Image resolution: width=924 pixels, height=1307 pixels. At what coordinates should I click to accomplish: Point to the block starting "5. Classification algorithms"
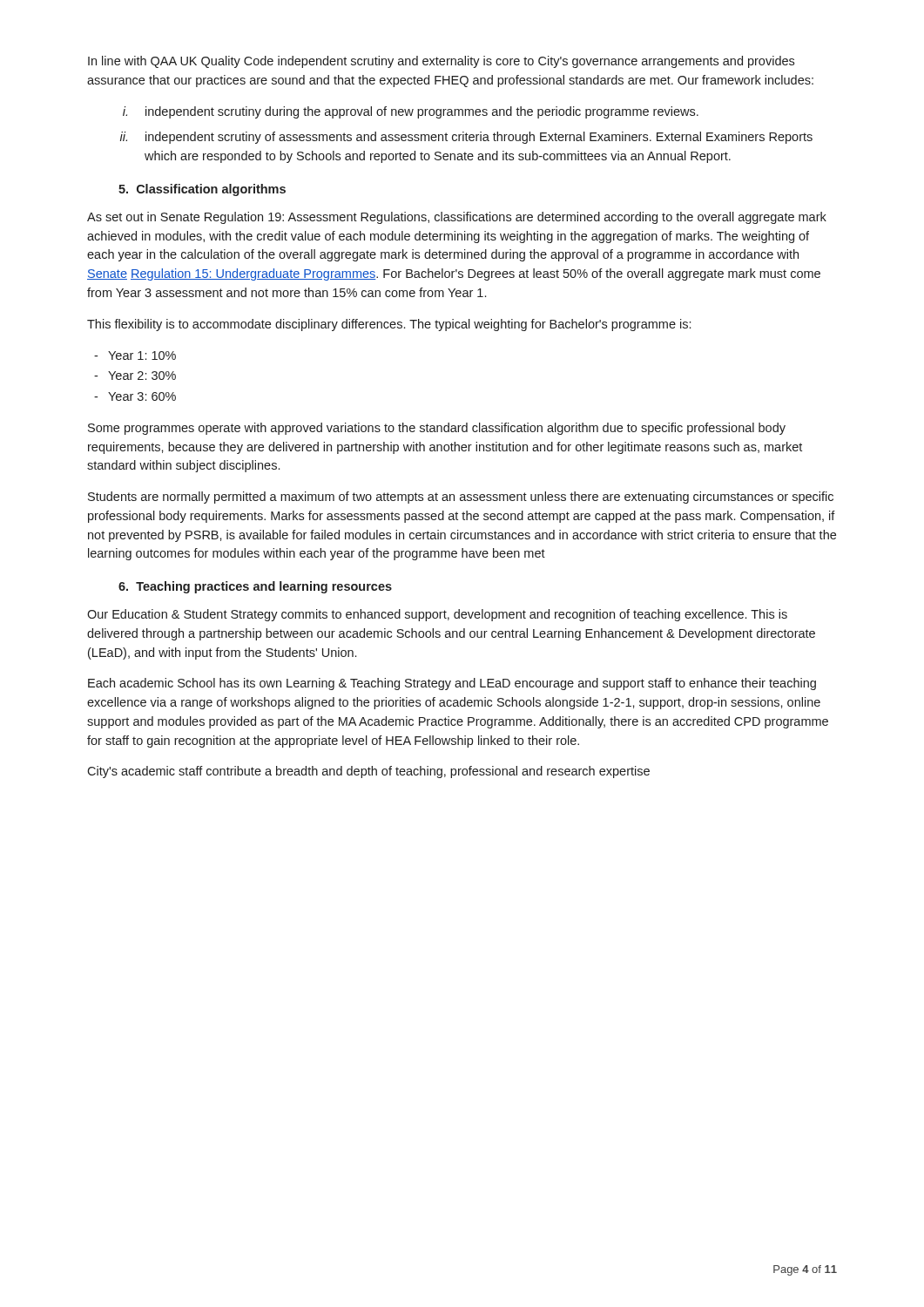click(202, 190)
